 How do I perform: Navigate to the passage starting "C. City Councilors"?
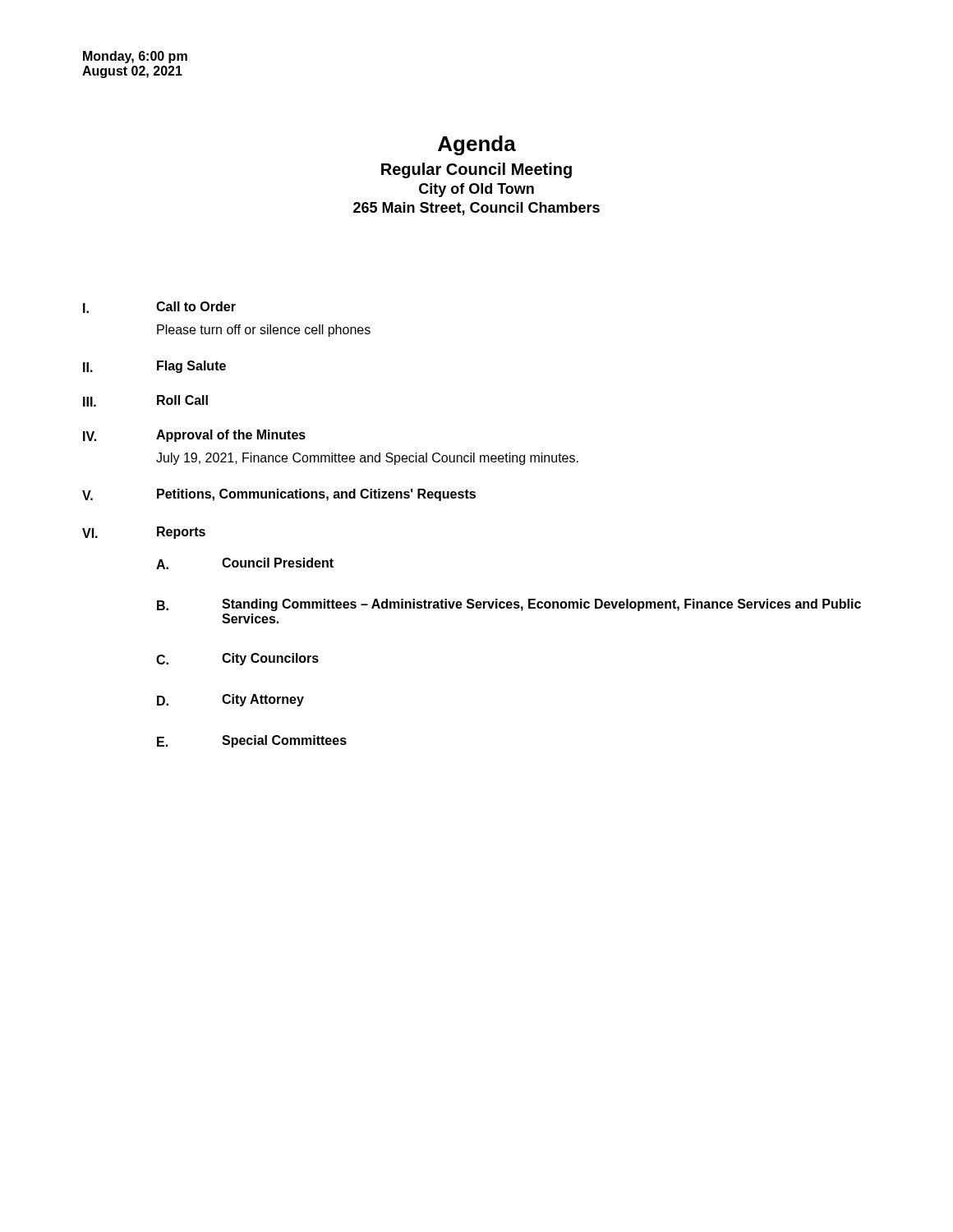pos(237,659)
